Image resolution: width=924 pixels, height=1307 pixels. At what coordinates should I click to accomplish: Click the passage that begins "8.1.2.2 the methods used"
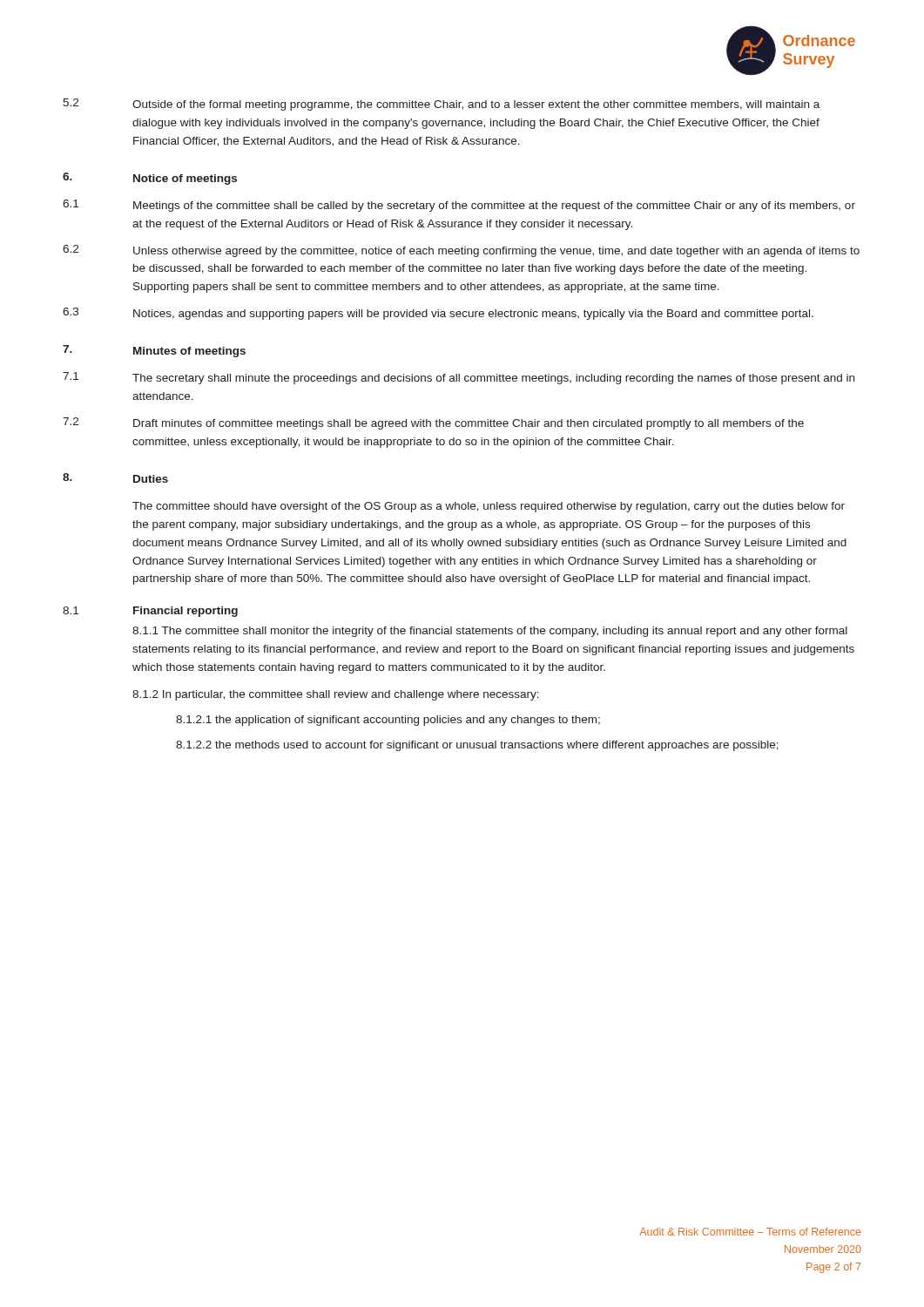pos(519,745)
